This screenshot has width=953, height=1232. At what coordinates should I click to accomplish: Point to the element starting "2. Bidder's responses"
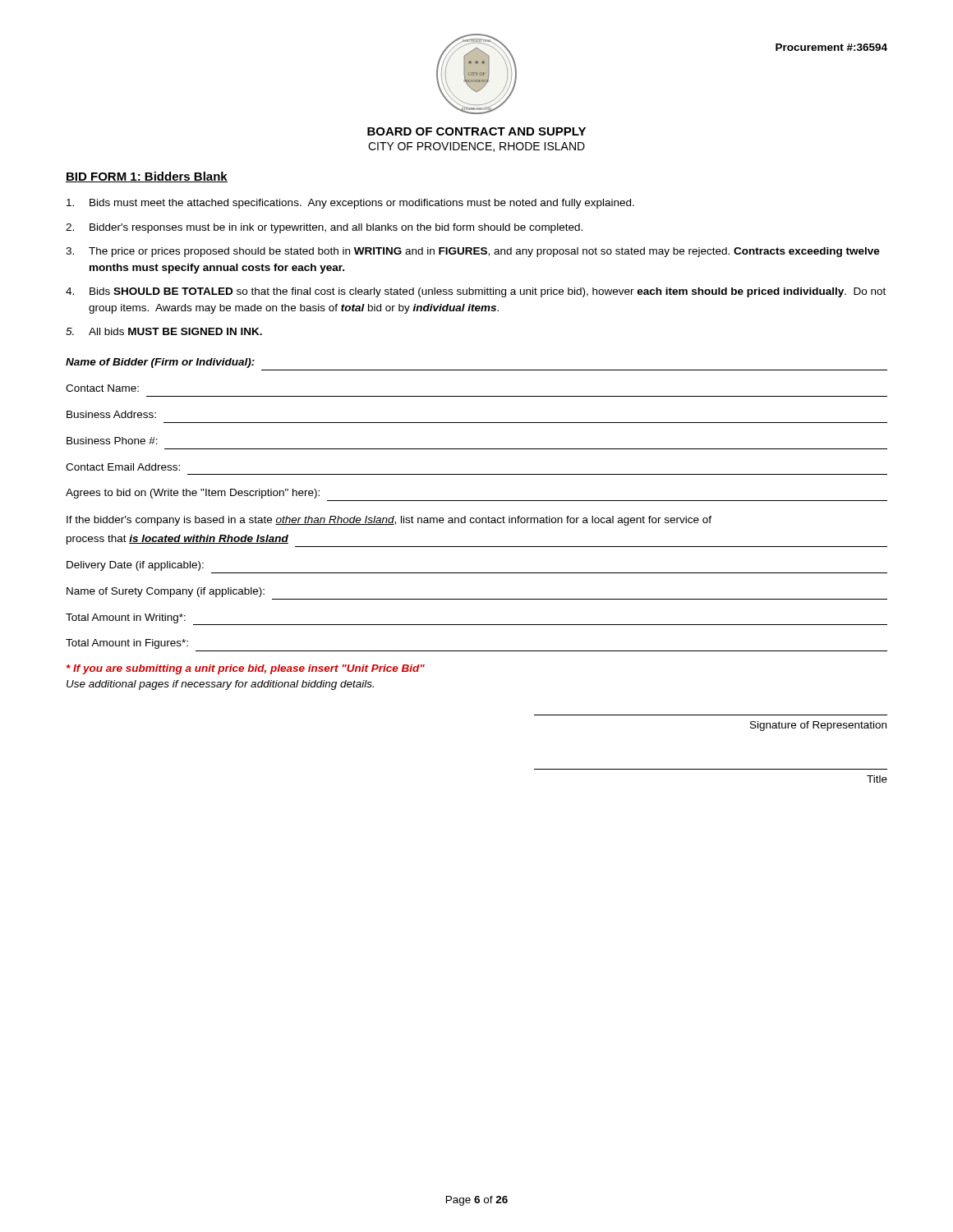[476, 227]
